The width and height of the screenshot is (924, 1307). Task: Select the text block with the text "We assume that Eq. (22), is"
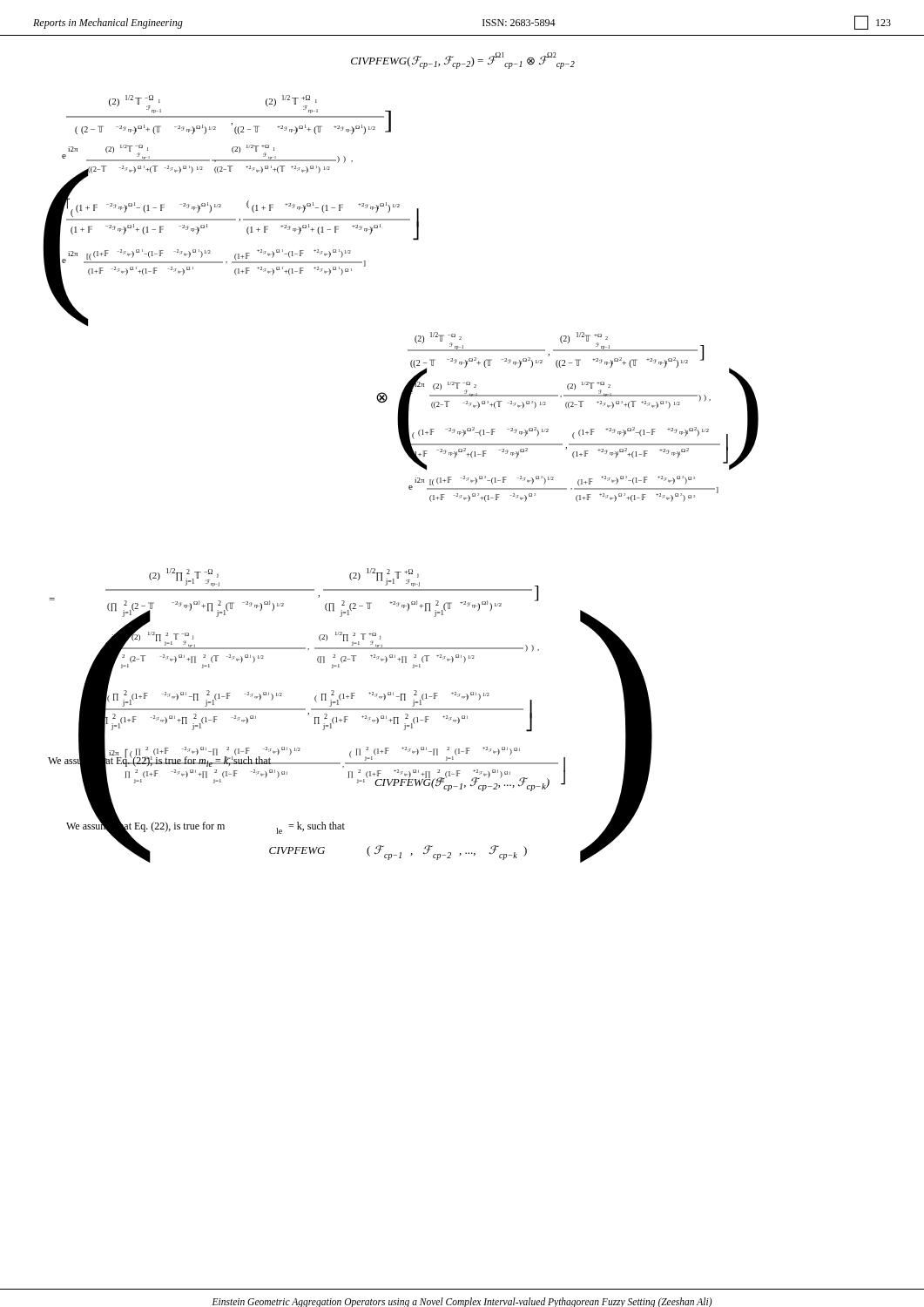point(159,762)
